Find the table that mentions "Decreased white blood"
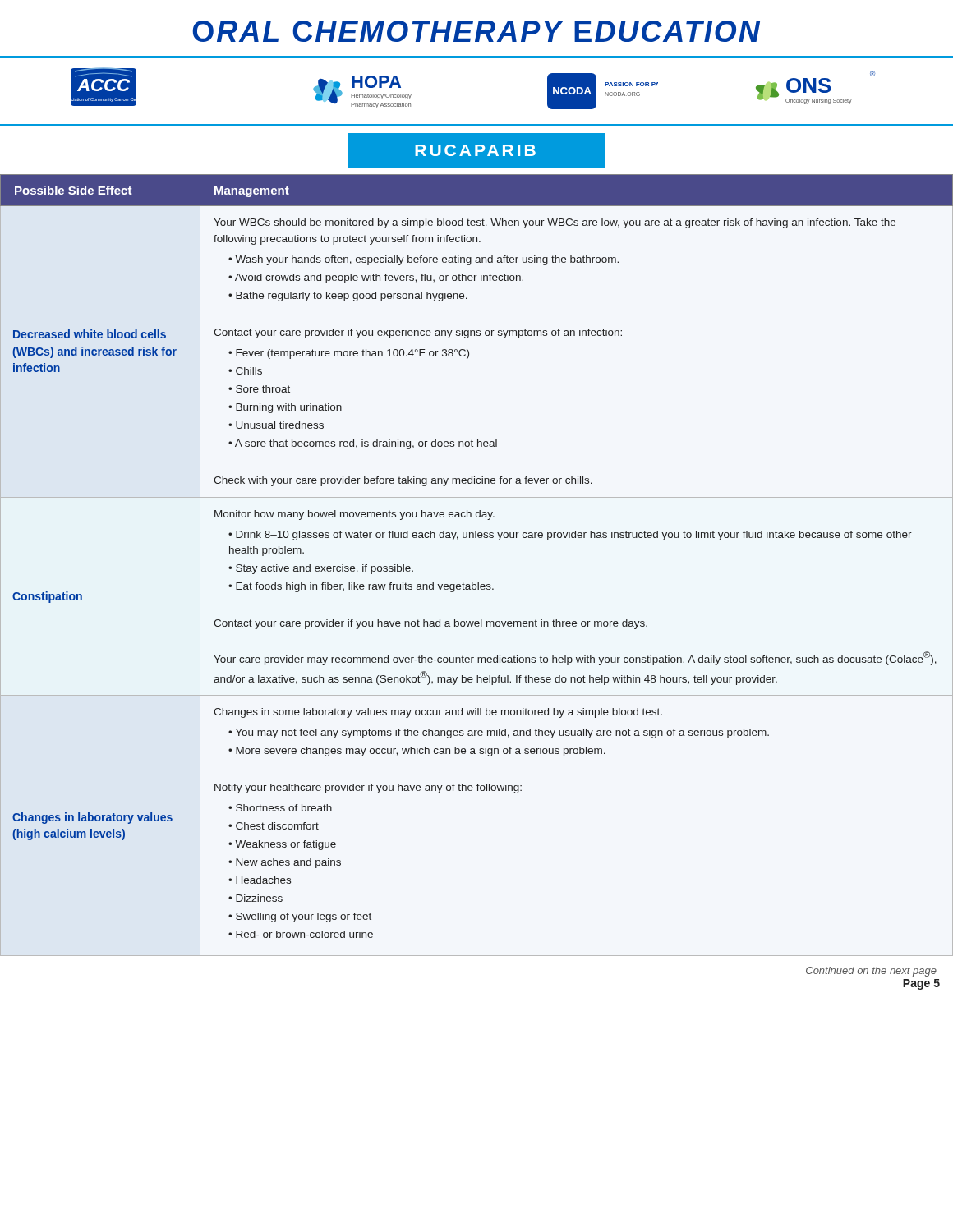 pos(476,565)
